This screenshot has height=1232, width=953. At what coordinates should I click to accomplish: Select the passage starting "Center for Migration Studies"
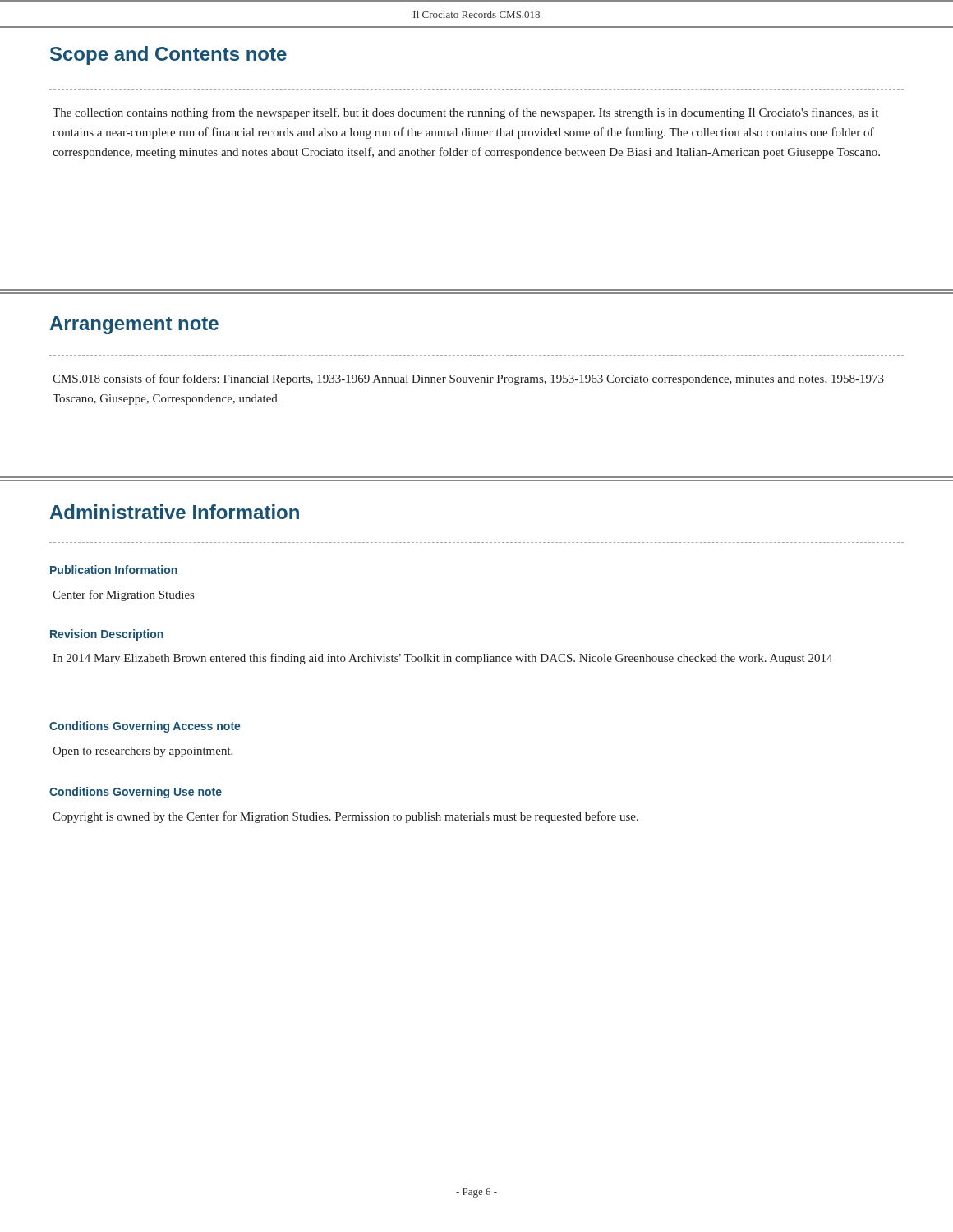123,595
